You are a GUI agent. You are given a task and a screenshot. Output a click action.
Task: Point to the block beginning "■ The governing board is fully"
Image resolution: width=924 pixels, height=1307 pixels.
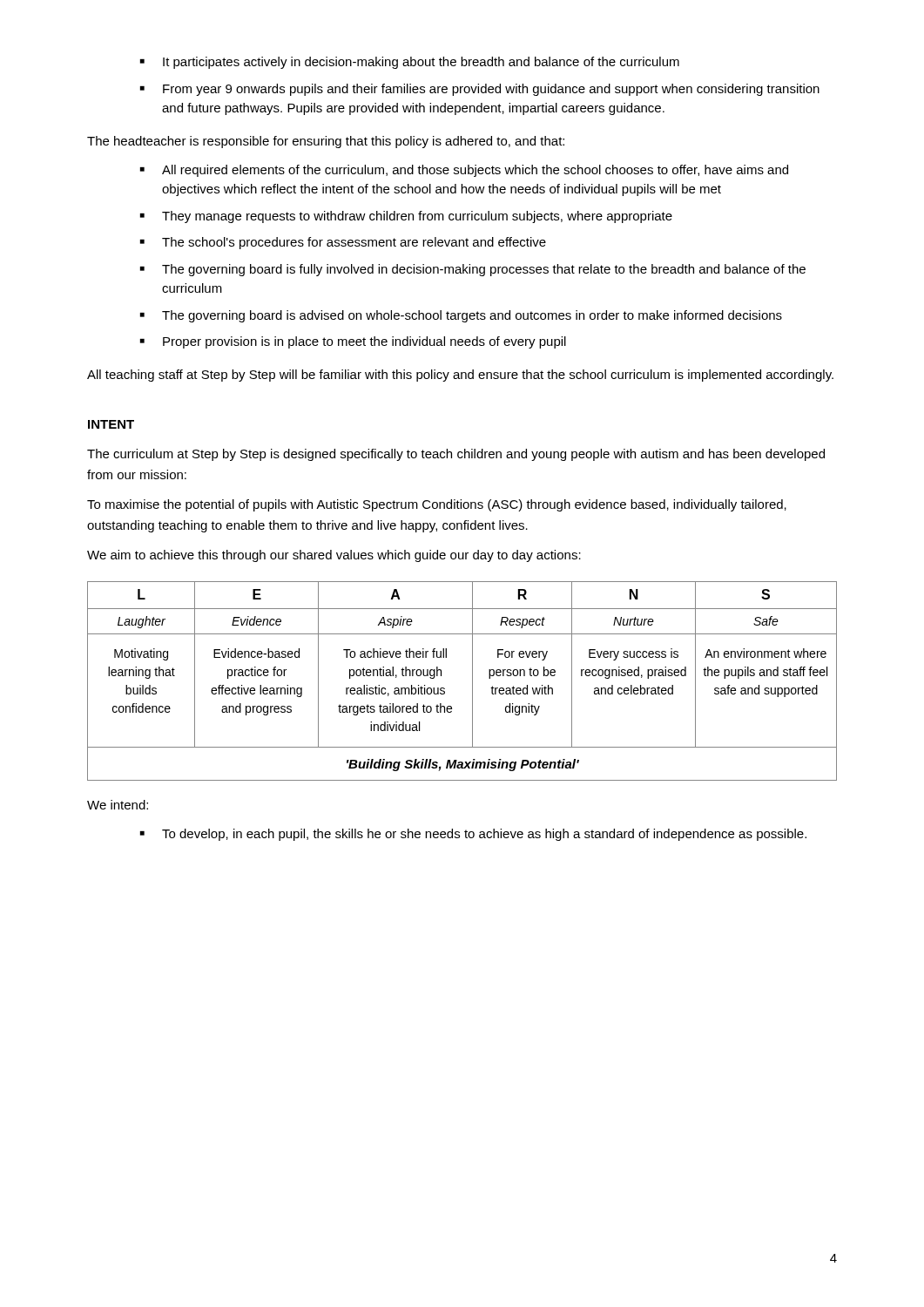click(x=488, y=279)
